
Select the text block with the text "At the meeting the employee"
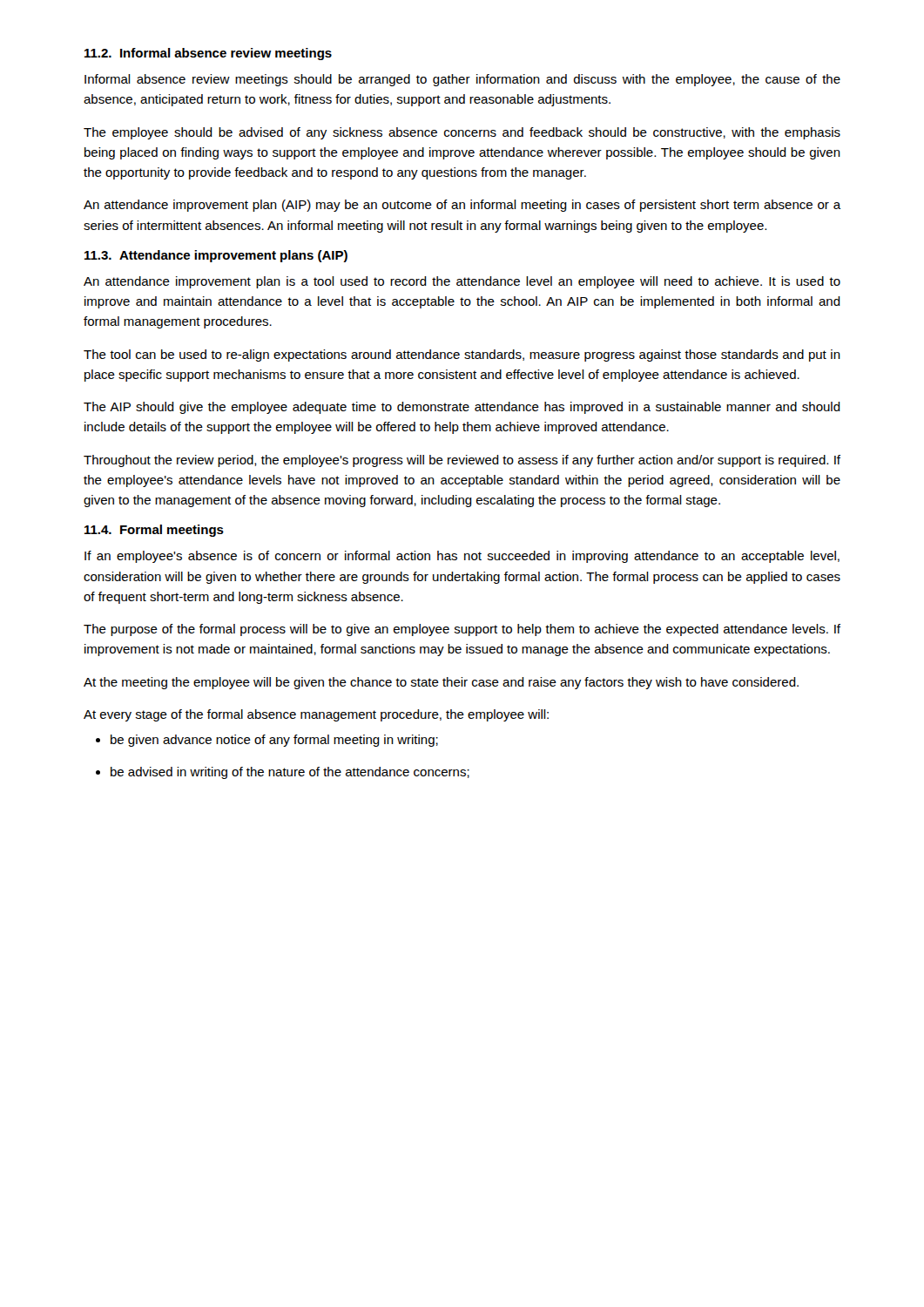[x=462, y=682]
